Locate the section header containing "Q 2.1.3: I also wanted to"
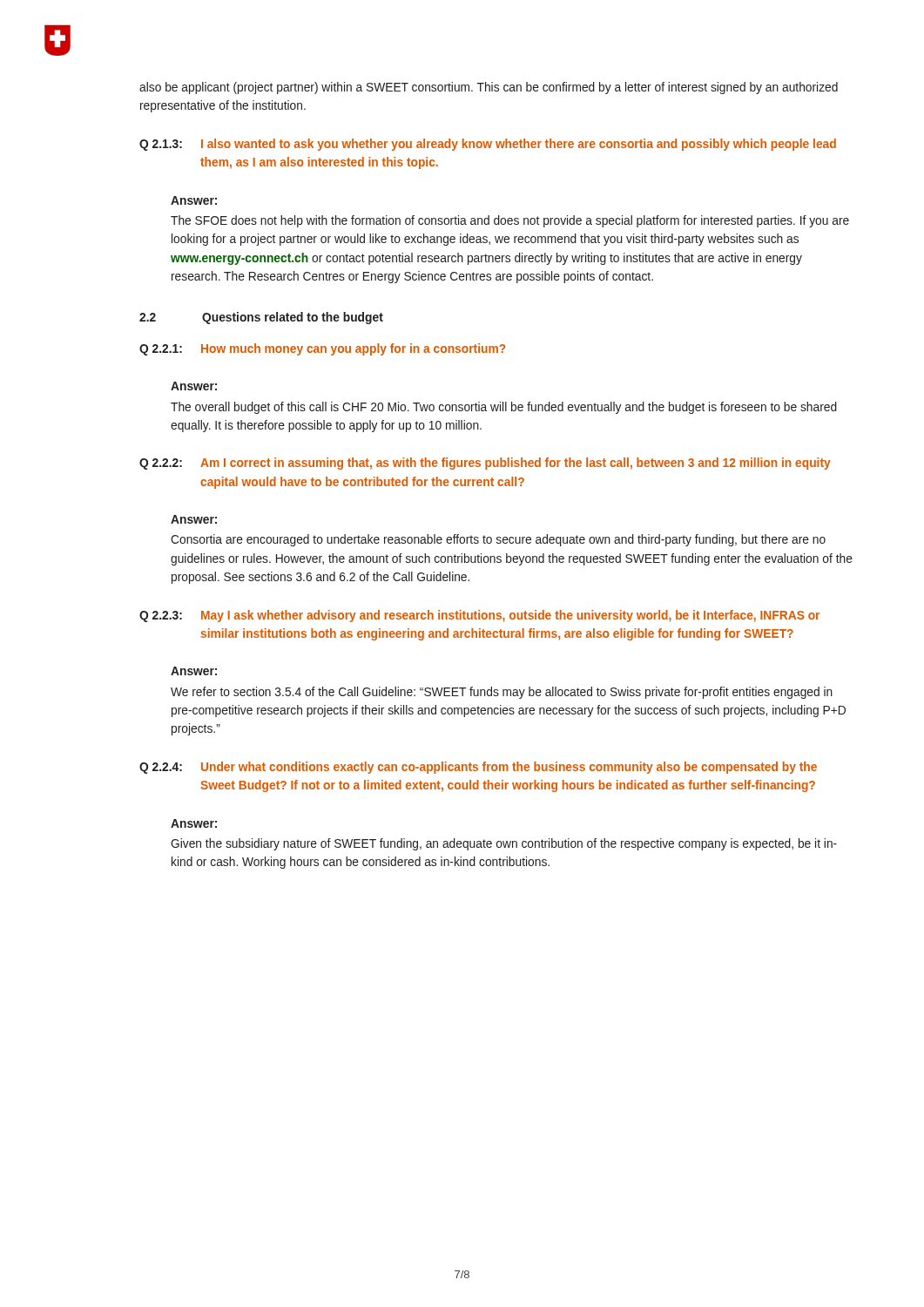Image resolution: width=924 pixels, height=1307 pixels. tap(497, 154)
